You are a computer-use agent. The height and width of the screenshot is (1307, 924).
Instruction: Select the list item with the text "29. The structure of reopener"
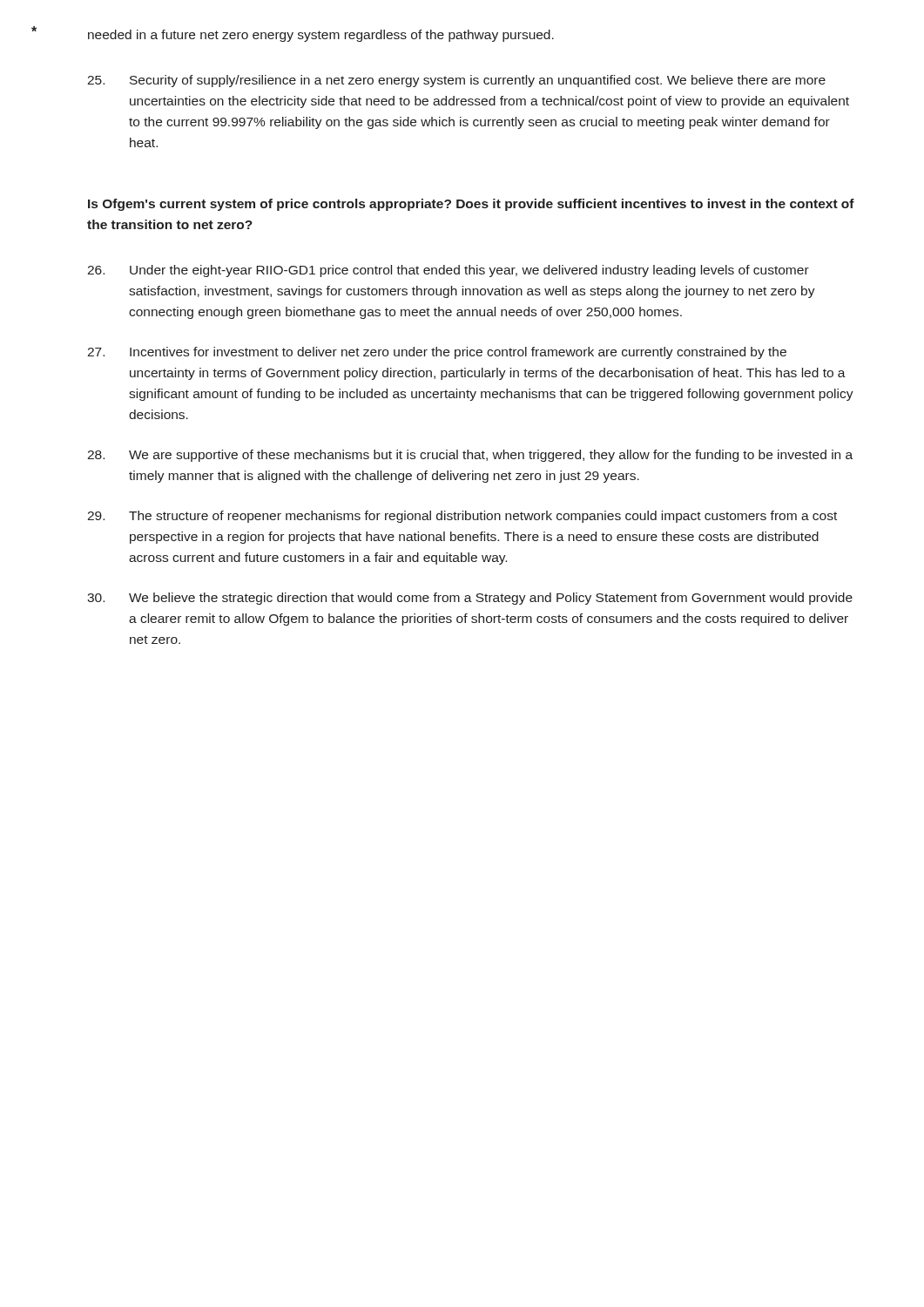(471, 537)
